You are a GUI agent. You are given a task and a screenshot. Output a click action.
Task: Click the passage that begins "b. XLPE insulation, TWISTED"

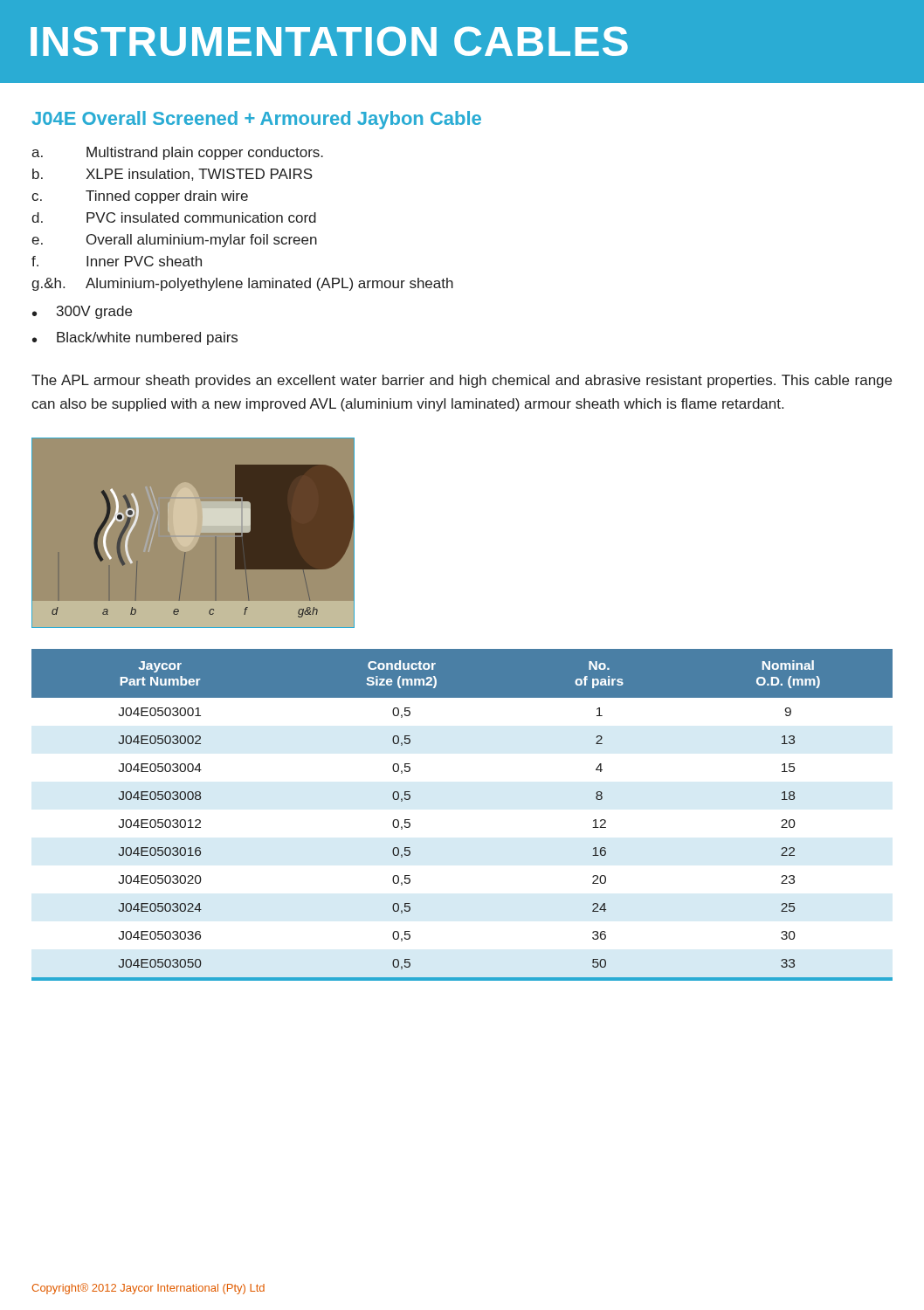[172, 175]
